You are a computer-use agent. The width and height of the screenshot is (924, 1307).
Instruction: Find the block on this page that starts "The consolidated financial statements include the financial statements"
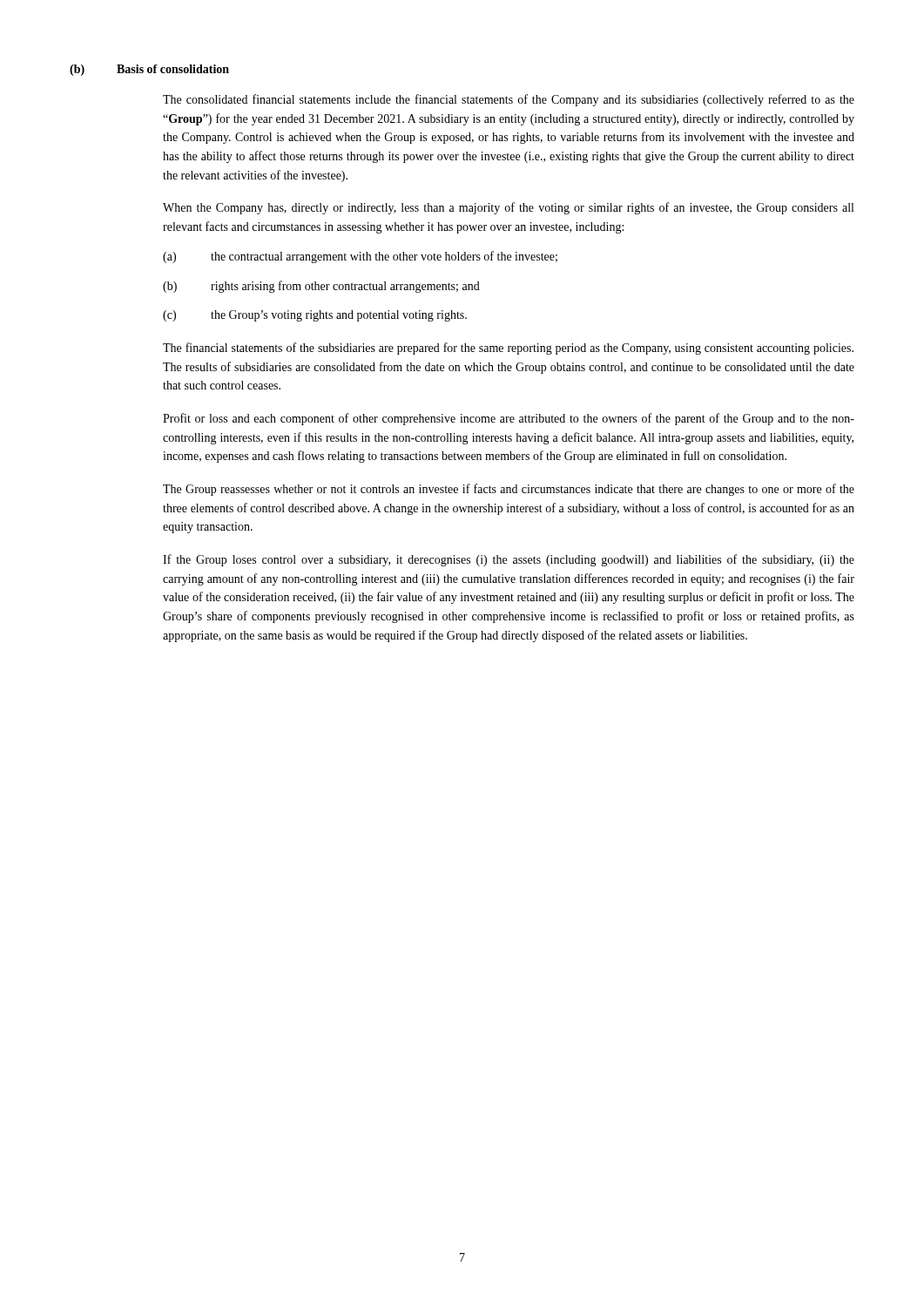[x=509, y=138]
